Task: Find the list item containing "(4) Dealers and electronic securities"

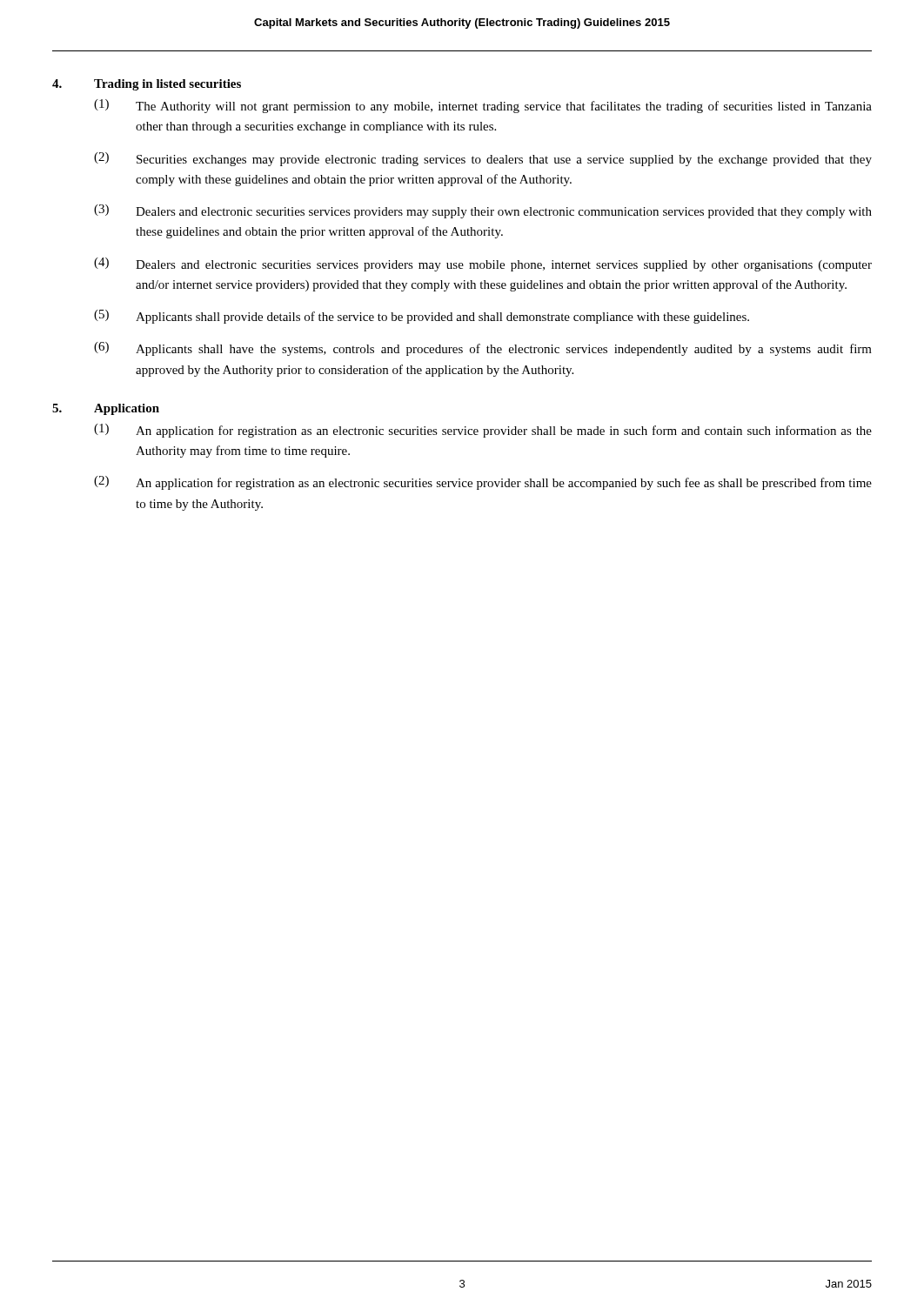Action: pyautogui.click(x=483, y=275)
